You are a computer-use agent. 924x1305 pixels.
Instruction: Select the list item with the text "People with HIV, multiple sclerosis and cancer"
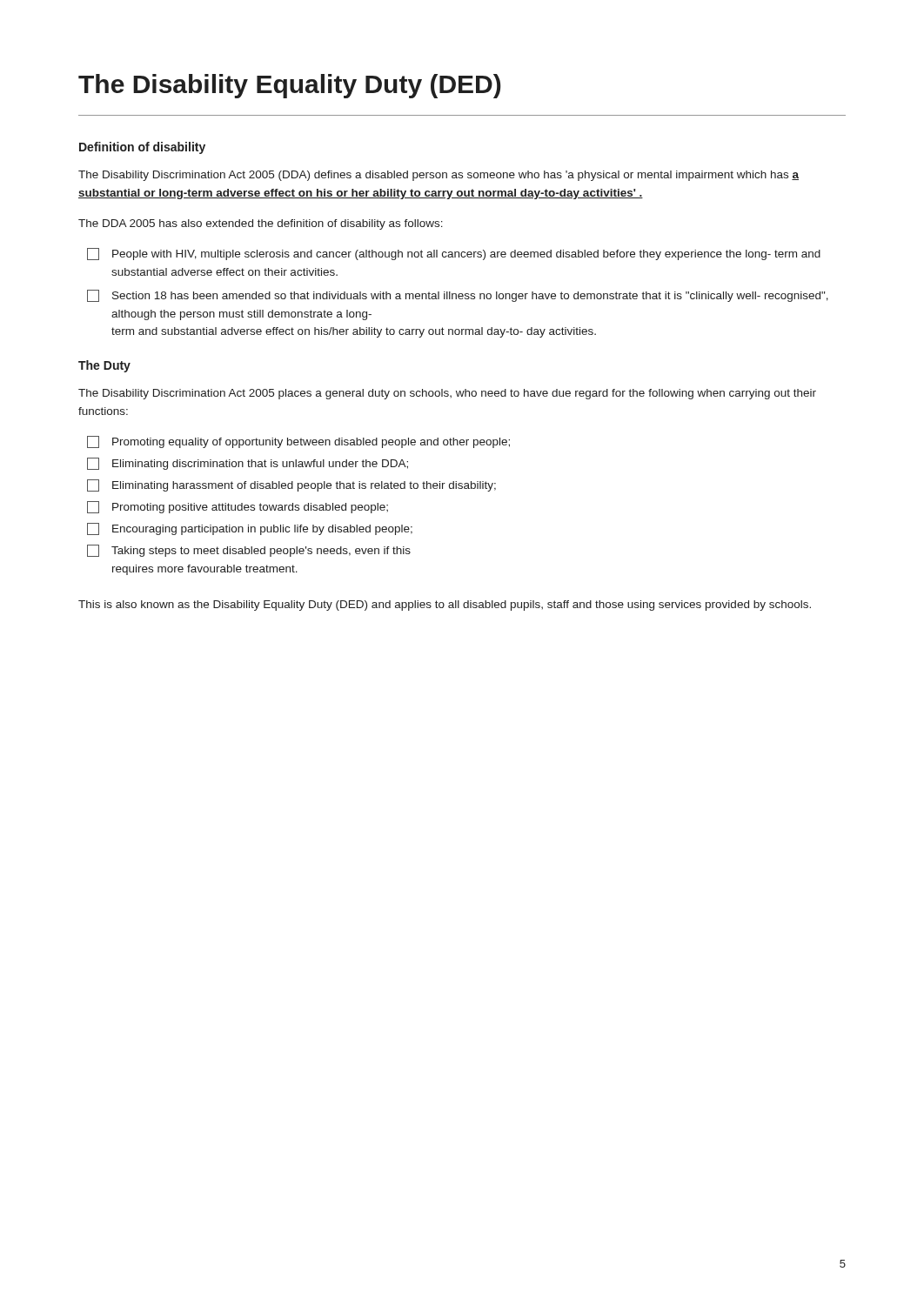pos(466,263)
